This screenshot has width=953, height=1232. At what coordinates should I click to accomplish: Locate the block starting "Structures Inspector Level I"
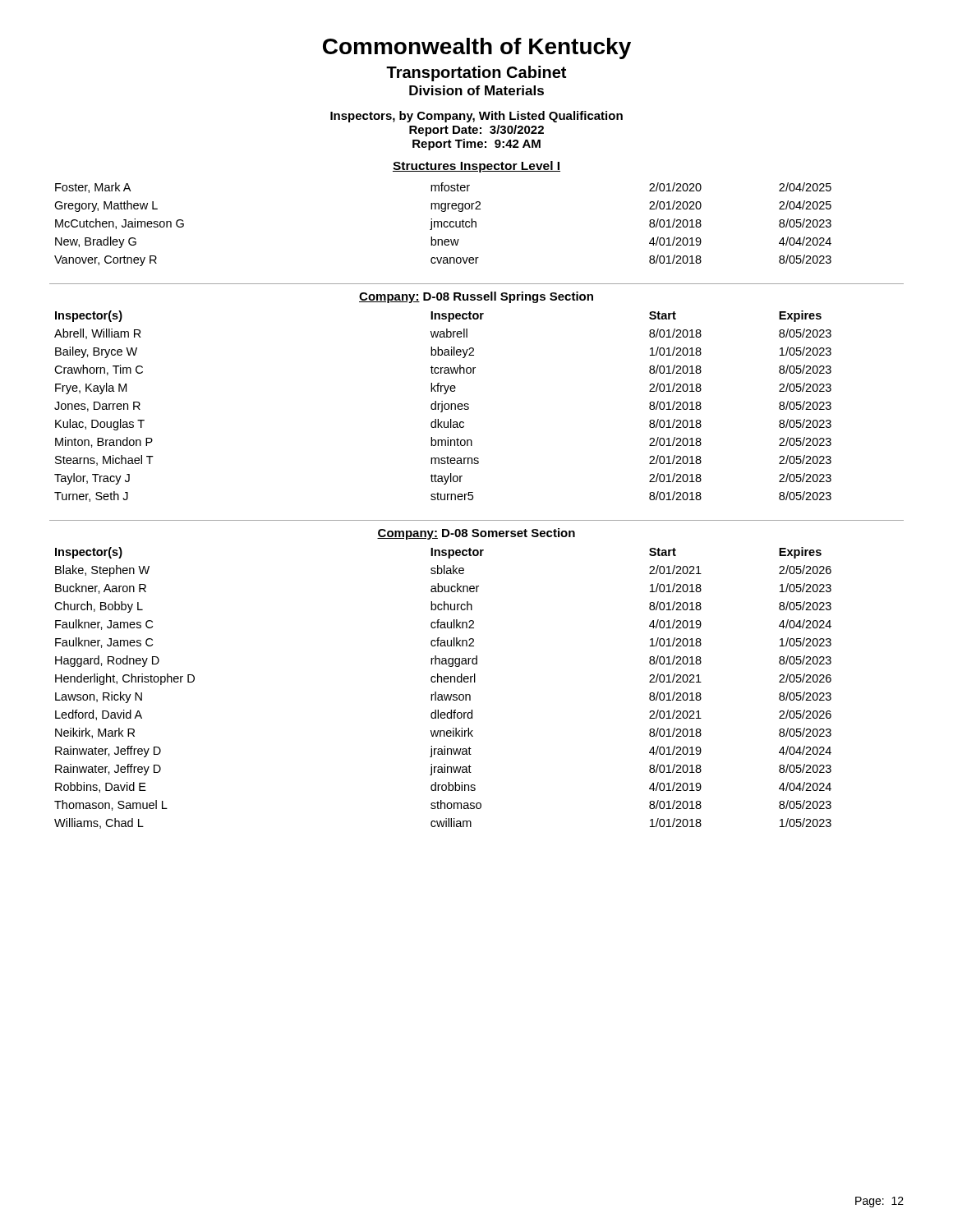click(476, 165)
